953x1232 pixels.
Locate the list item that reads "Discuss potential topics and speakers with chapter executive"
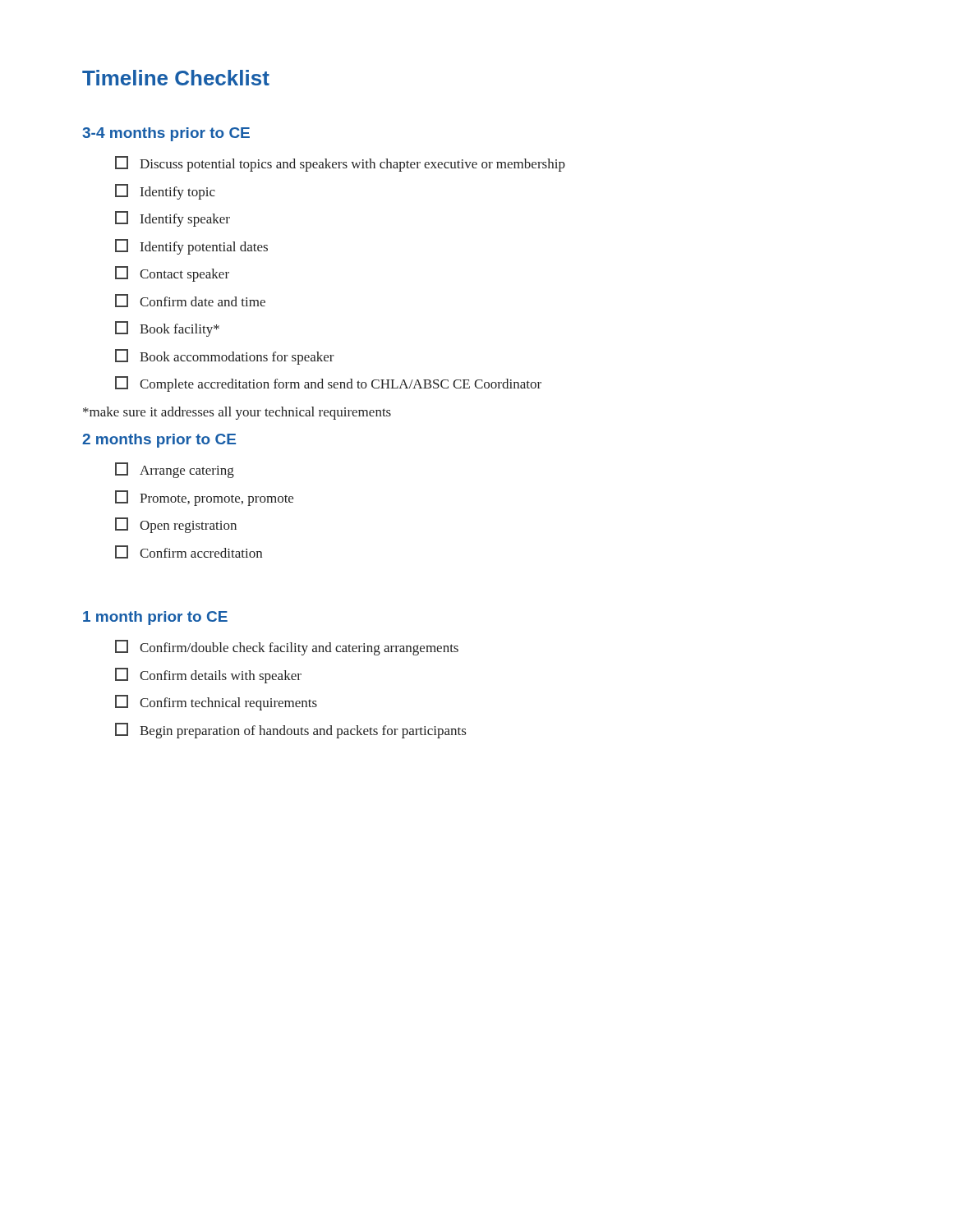[x=340, y=164]
